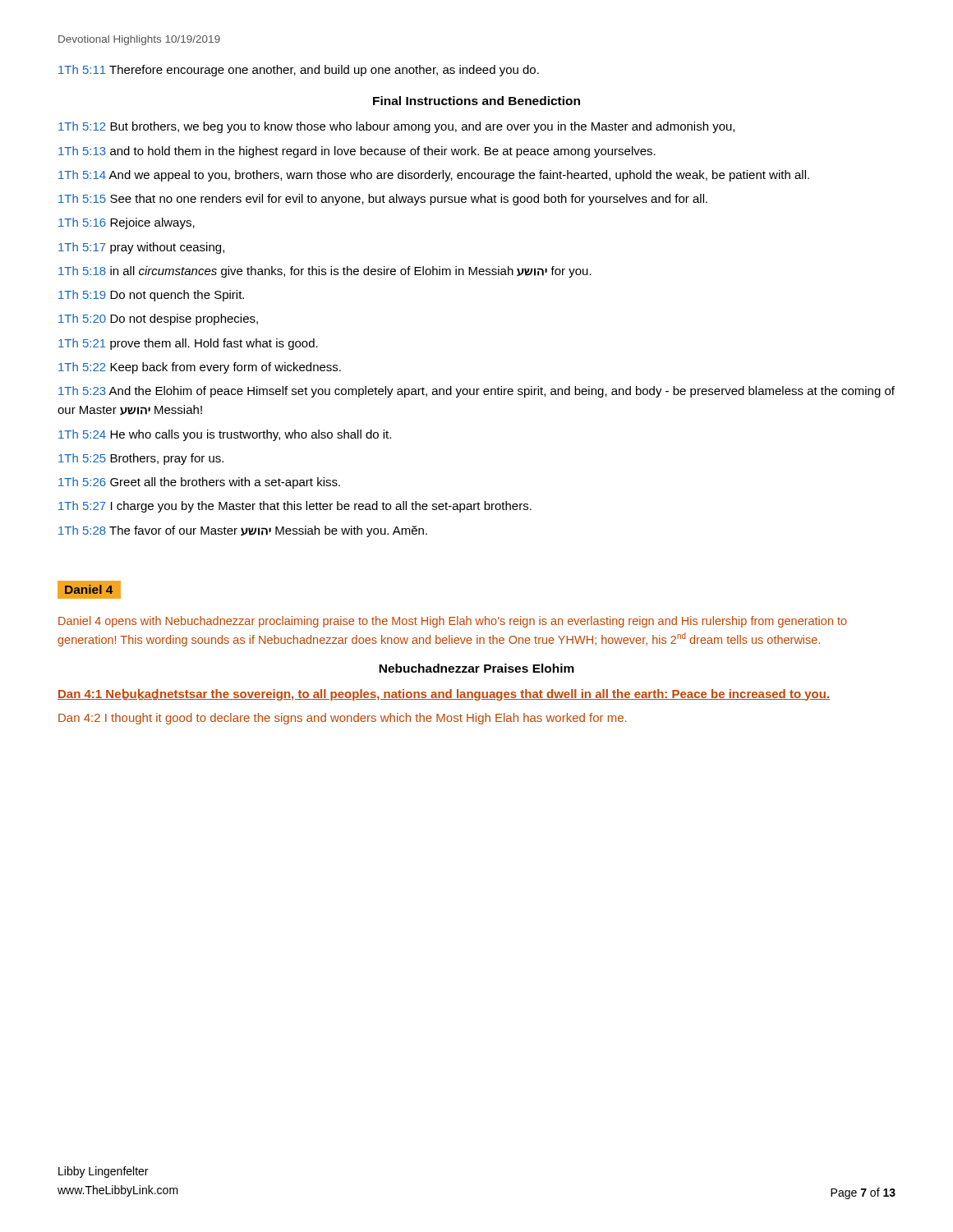Find the region starting "Final Instructions and Benediction"

tap(476, 101)
